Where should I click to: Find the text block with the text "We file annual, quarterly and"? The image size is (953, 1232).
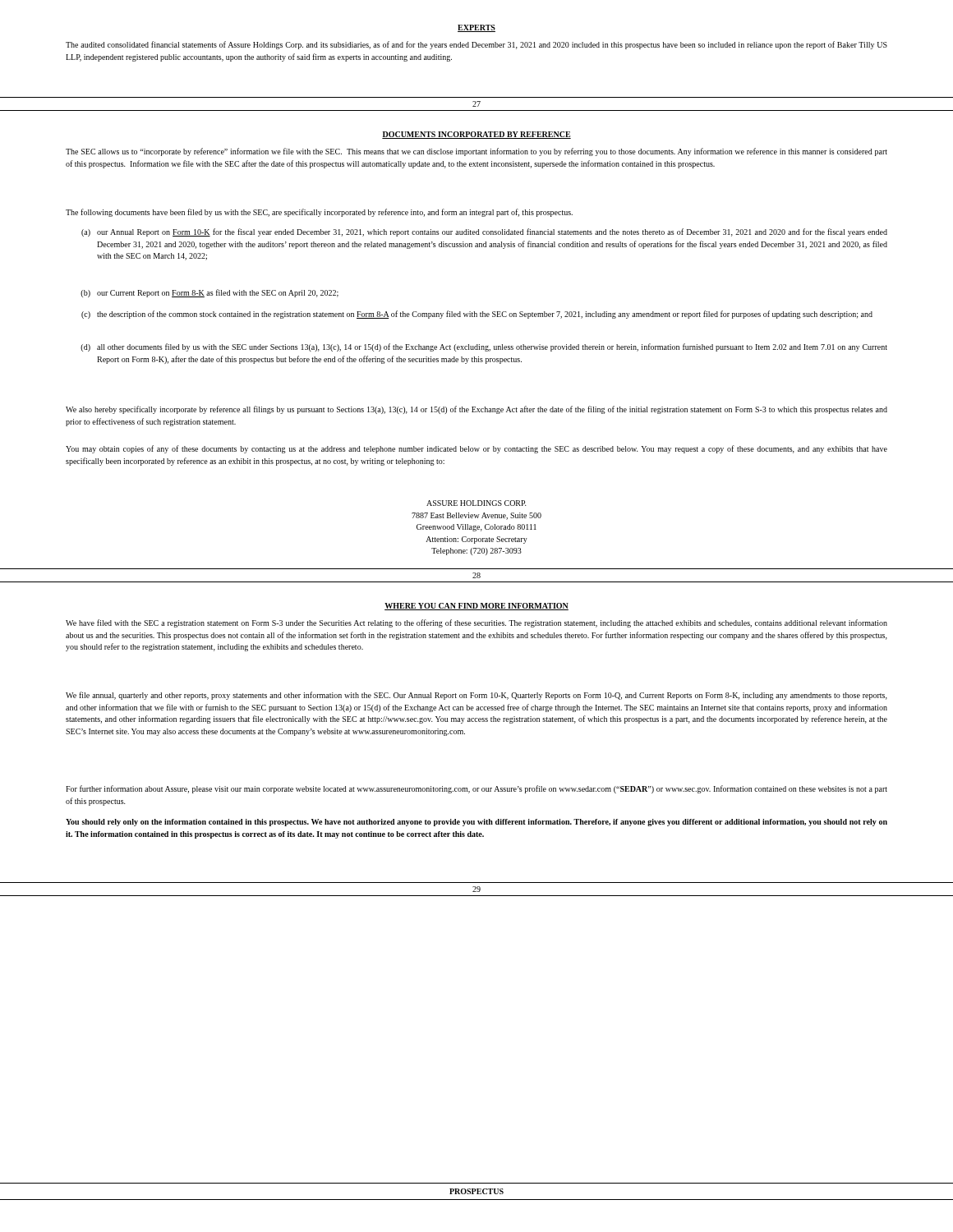coord(476,713)
